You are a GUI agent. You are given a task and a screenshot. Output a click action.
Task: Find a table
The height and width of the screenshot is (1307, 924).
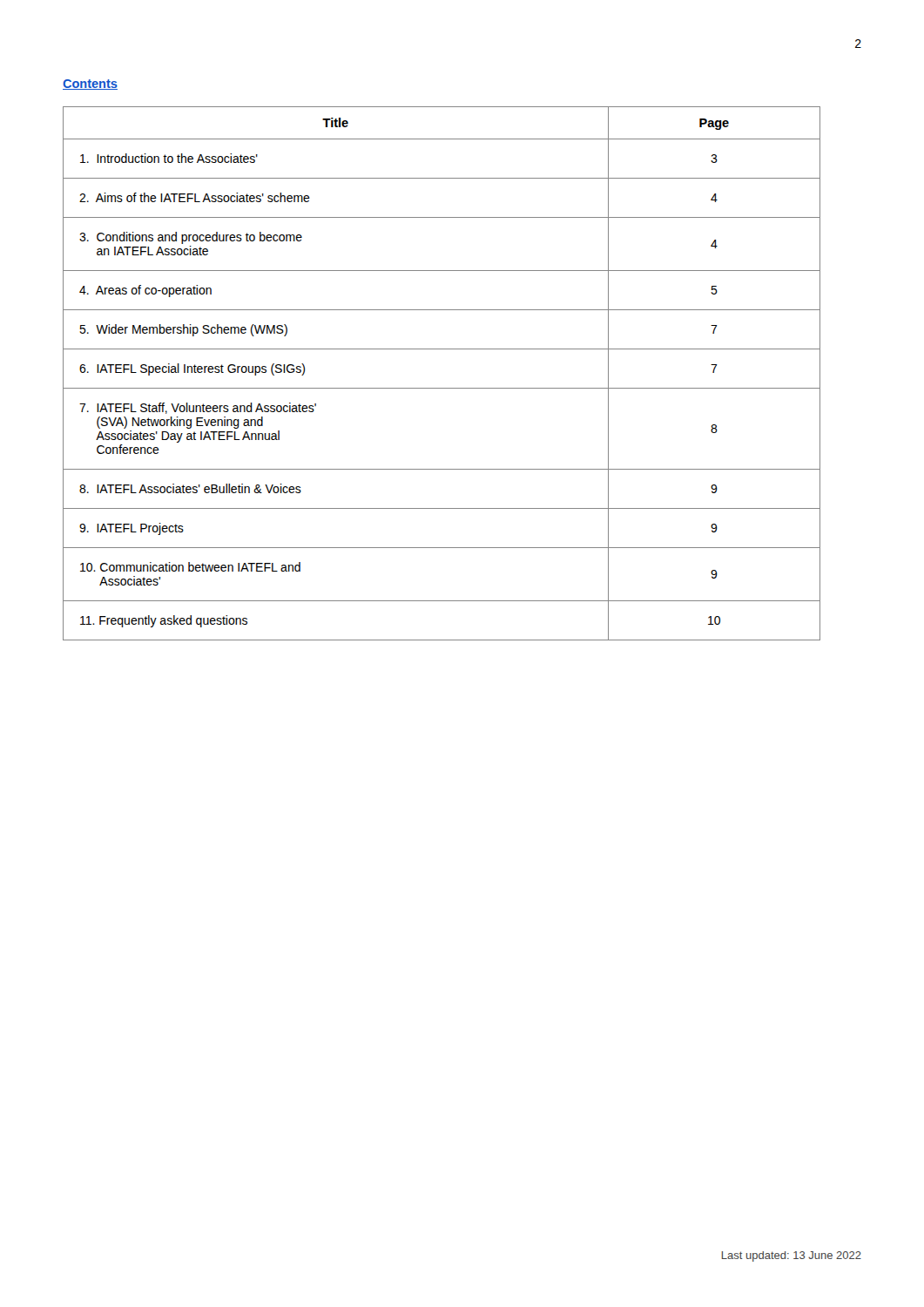pyautogui.click(x=442, y=373)
